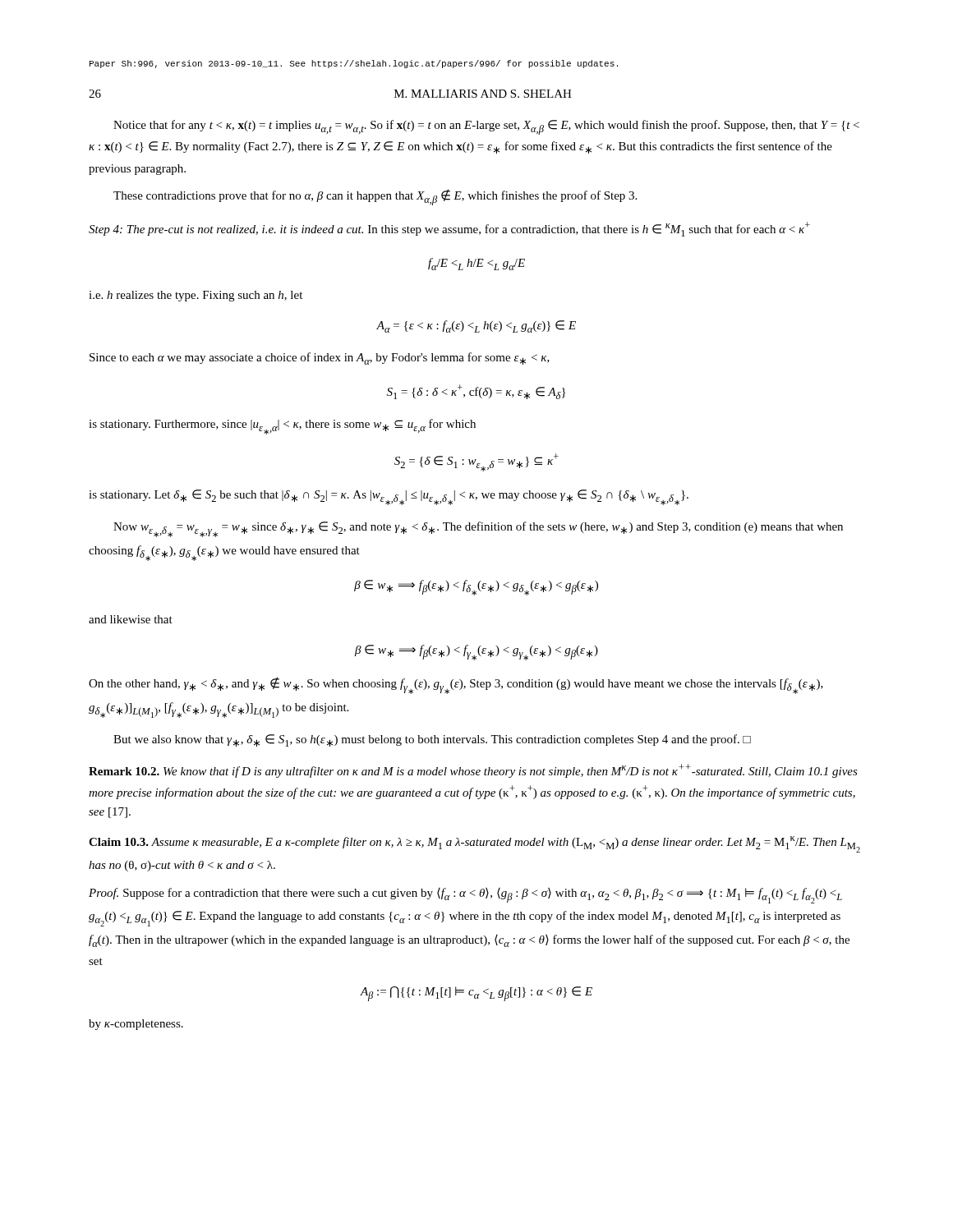Select the region starting "Aα = {ε < κ"
Screen dimensions: 1232x953
[x=476, y=327]
